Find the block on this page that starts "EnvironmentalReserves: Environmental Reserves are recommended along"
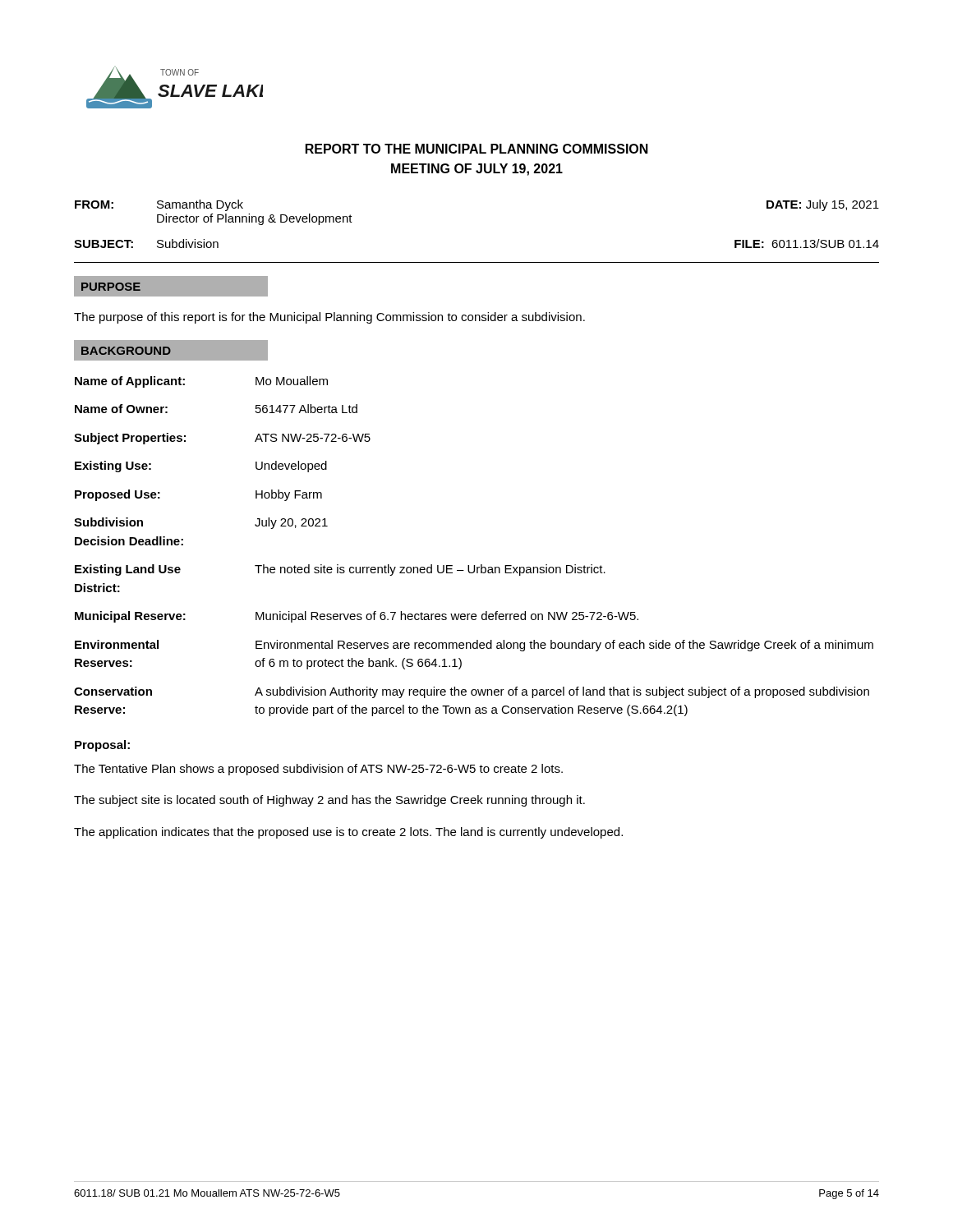The height and width of the screenshot is (1232, 953). (476, 654)
